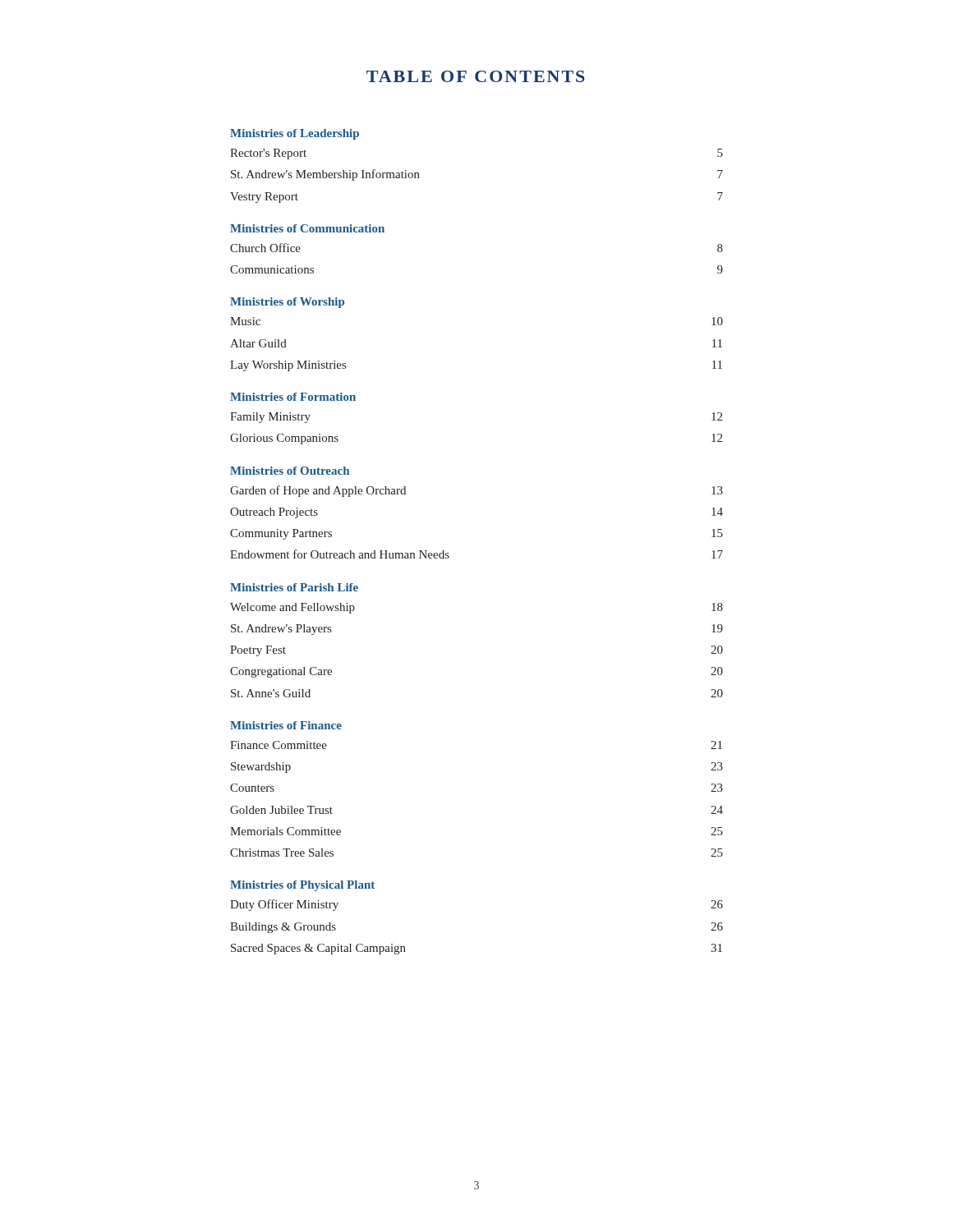The width and height of the screenshot is (953, 1232).
Task: Where does it say "Stewardship 23"?
Action: (256, 768)
